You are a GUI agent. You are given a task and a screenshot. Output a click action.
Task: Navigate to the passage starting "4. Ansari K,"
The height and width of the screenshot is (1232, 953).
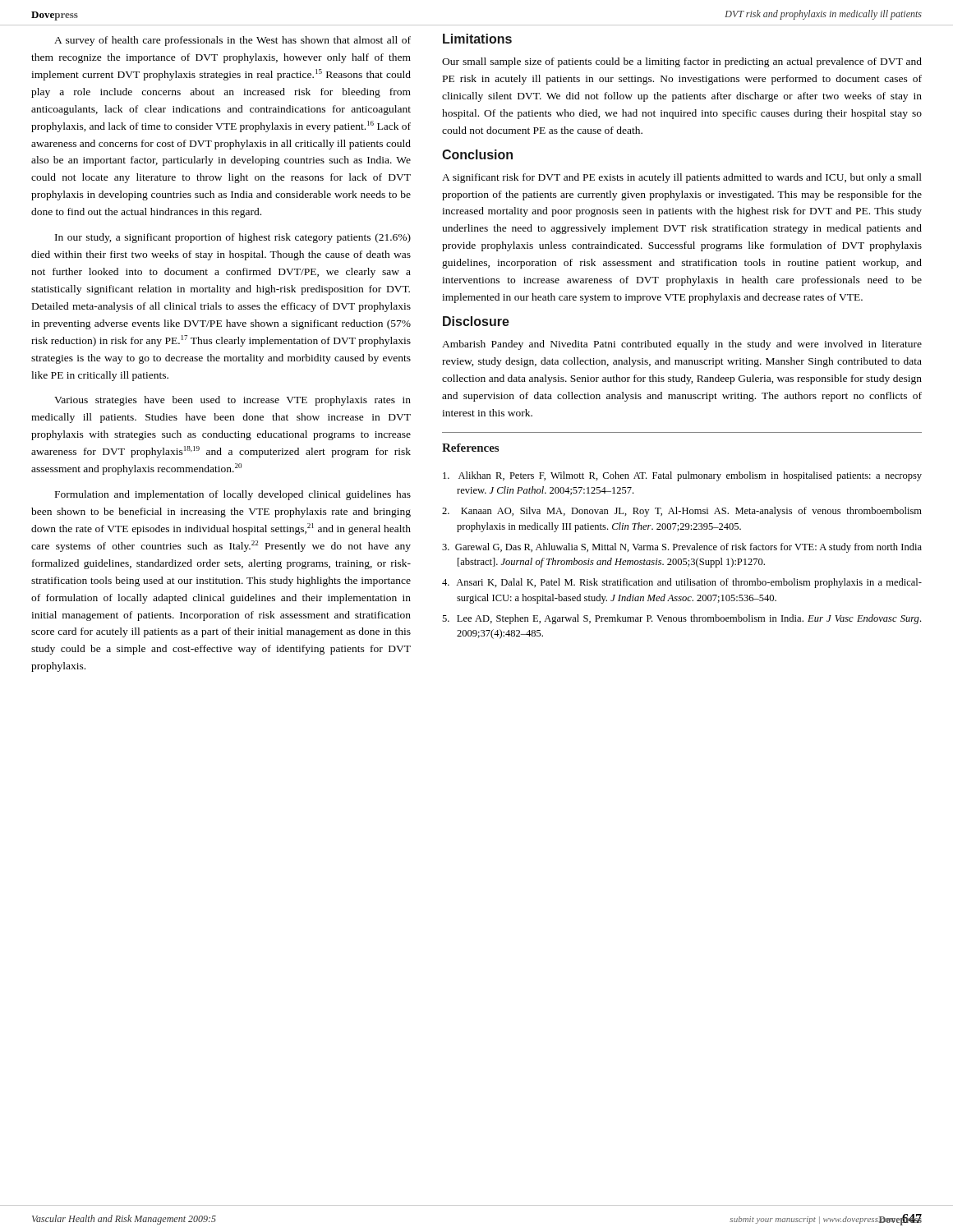pyautogui.click(x=682, y=590)
